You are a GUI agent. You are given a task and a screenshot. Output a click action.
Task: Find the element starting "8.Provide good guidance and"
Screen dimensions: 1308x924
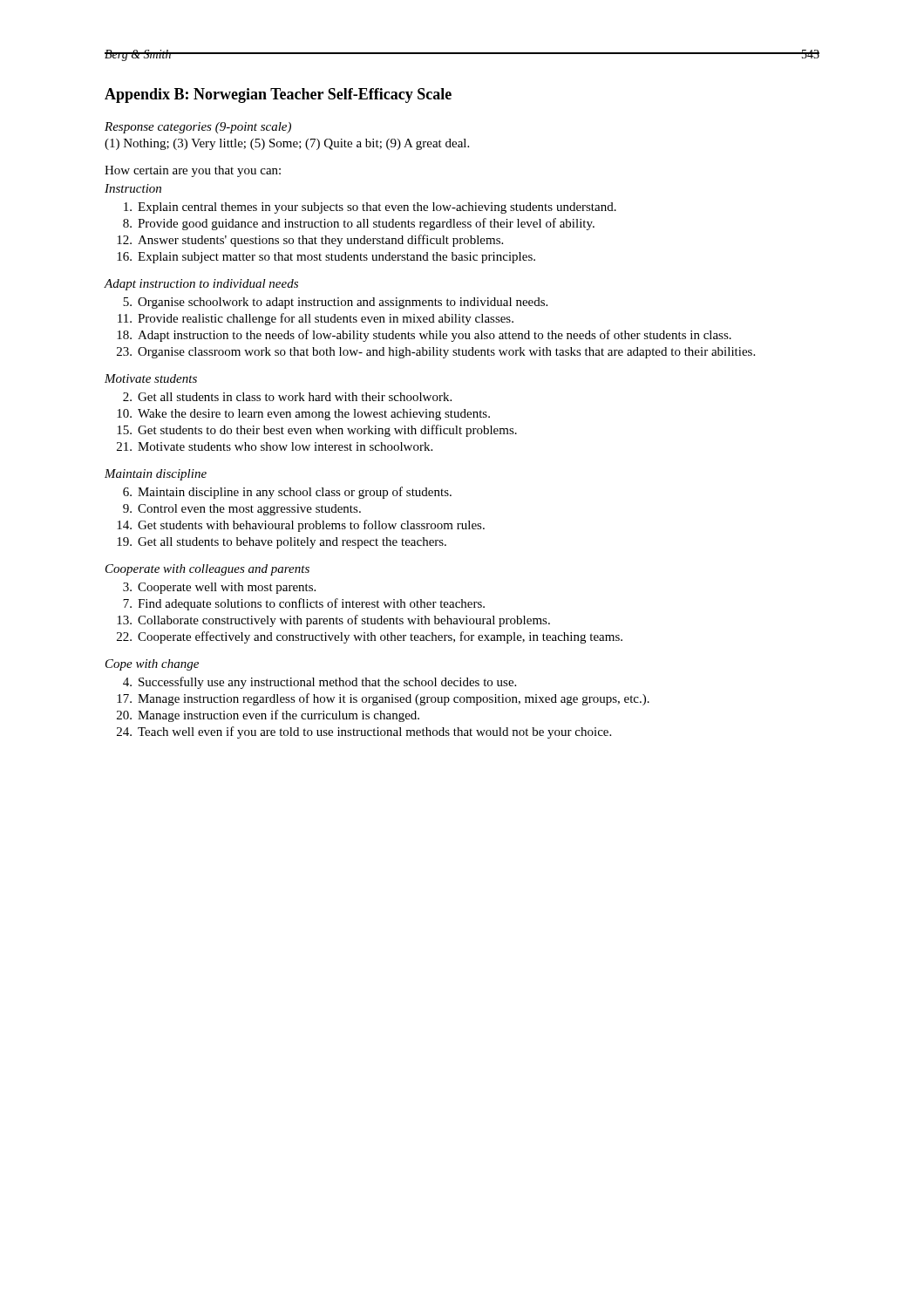[x=462, y=224]
